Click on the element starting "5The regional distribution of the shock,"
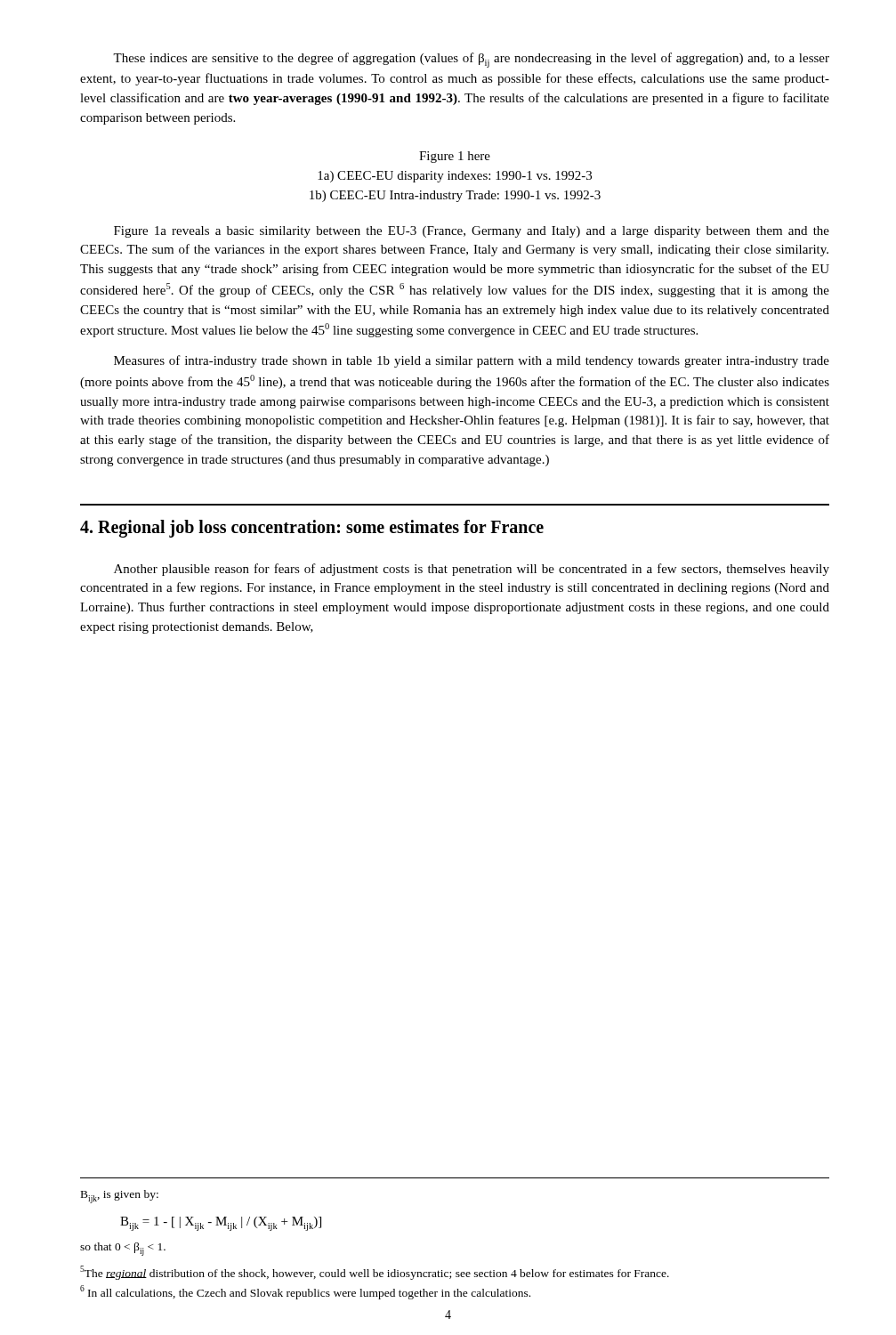Screen dimensions: 1335x896 coord(455,1273)
